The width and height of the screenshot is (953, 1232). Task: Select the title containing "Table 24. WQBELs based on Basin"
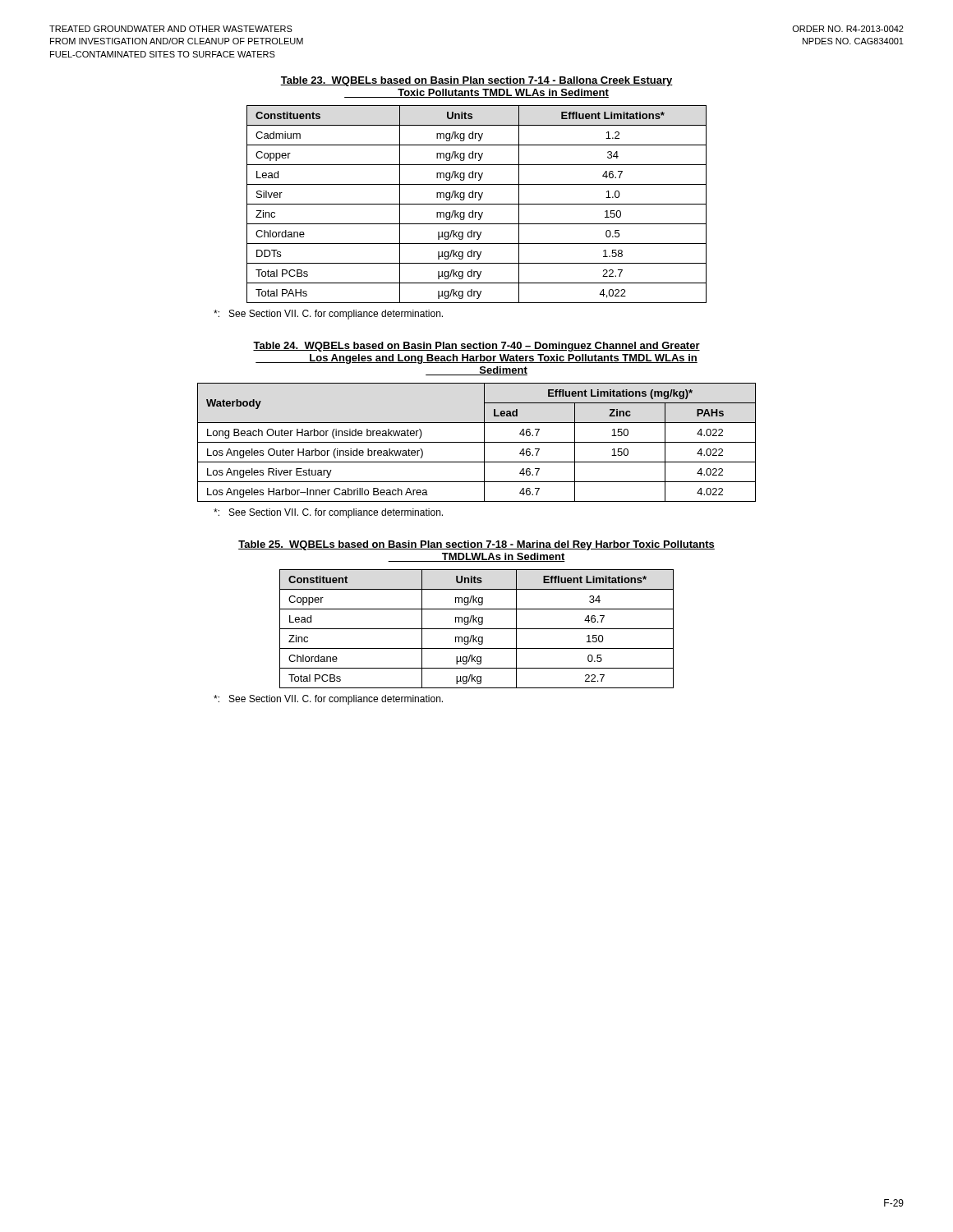point(476,358)
